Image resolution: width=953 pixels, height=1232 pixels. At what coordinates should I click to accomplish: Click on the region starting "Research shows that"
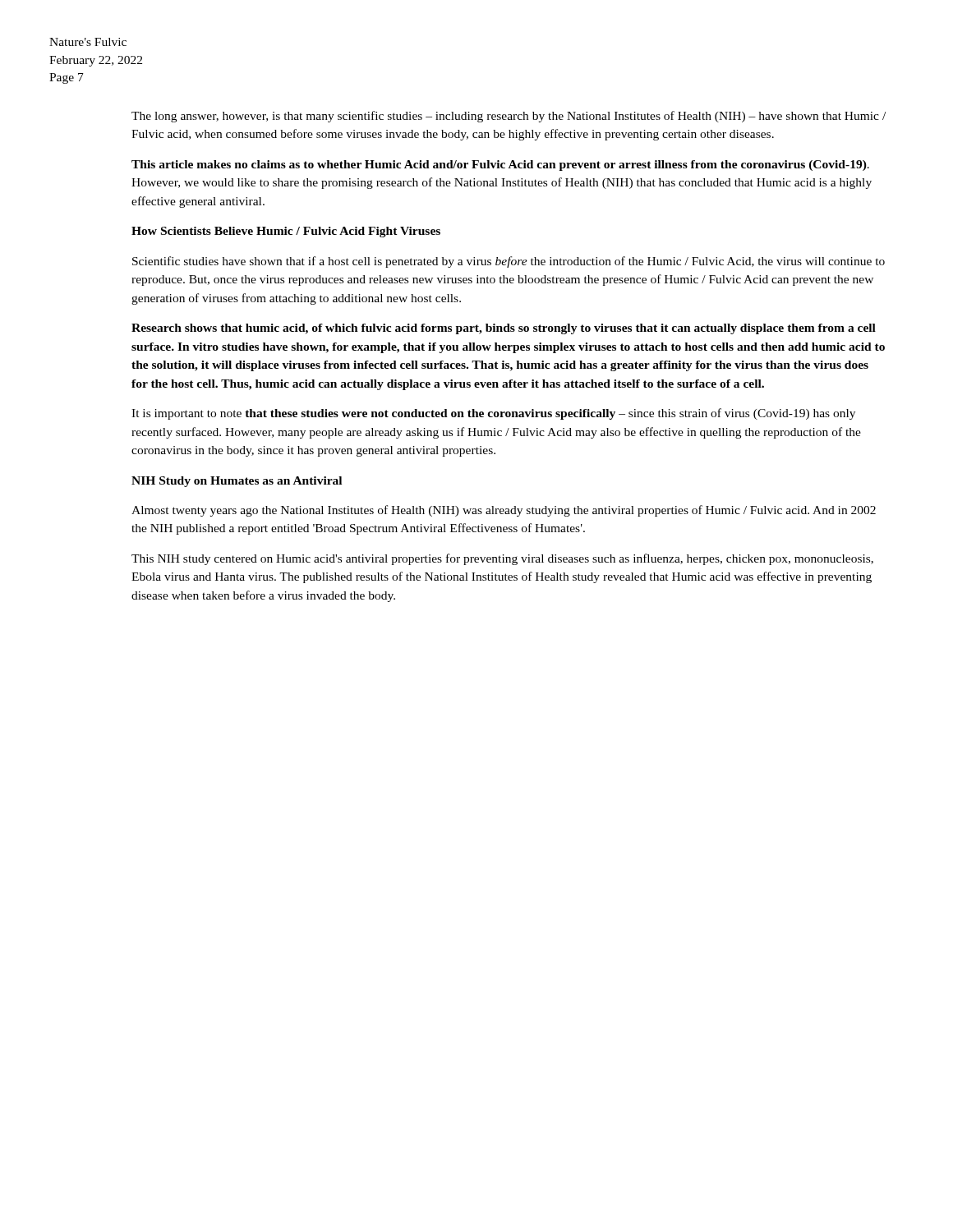pos(509,356)
